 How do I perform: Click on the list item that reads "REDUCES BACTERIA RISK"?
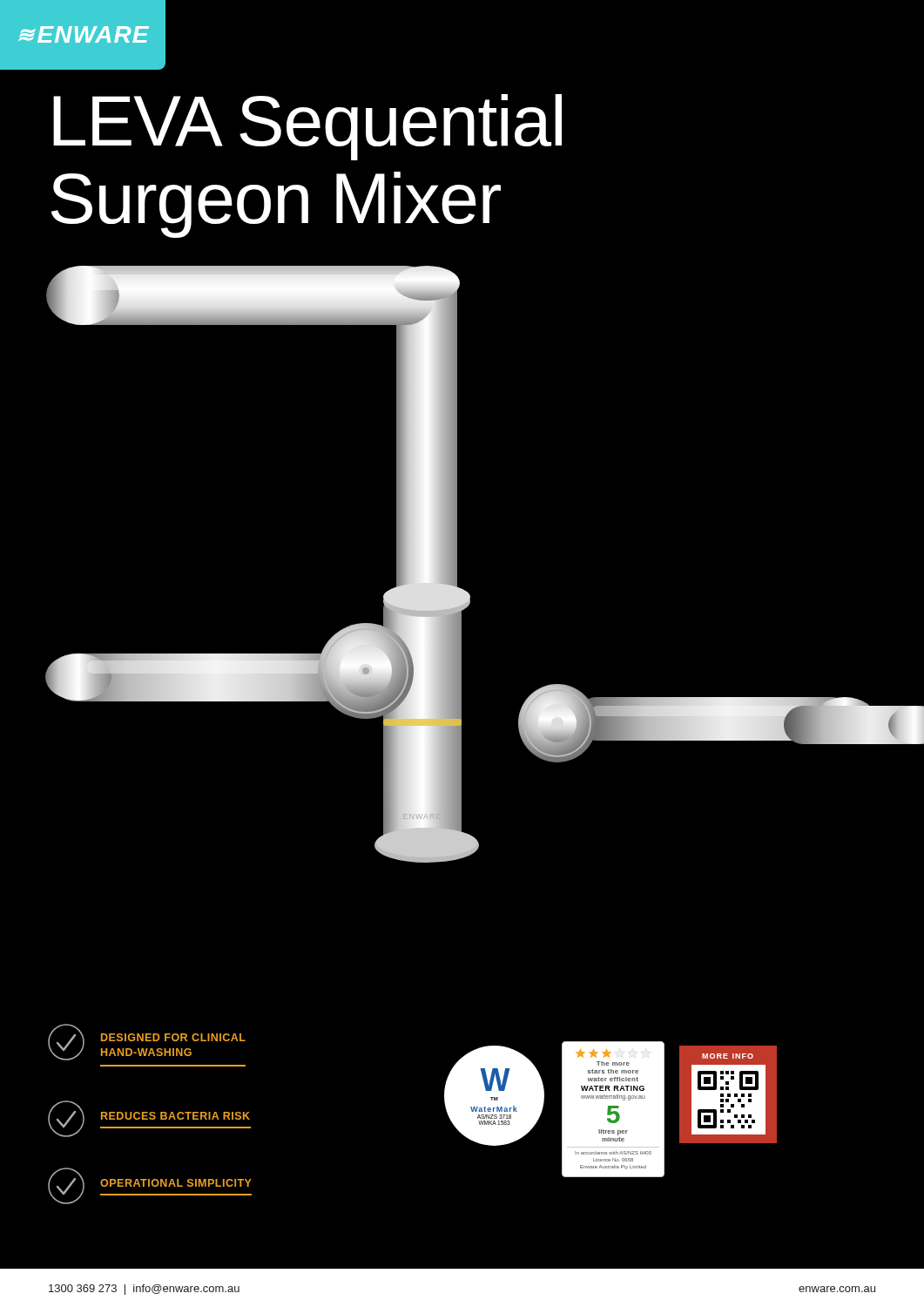coord(149,1119)
